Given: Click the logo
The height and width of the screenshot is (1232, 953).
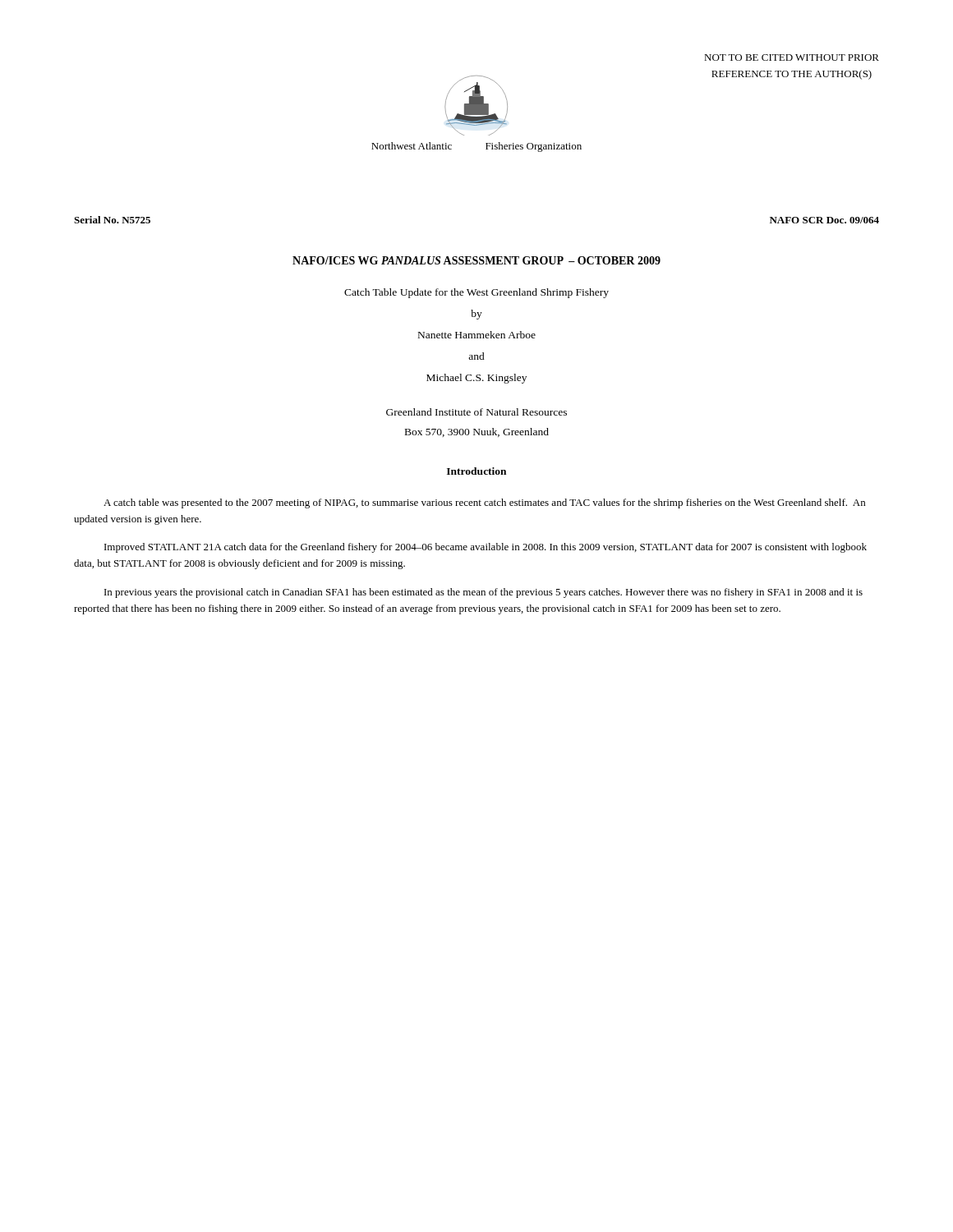Looking at the screenshot, I should pos(476,113).
